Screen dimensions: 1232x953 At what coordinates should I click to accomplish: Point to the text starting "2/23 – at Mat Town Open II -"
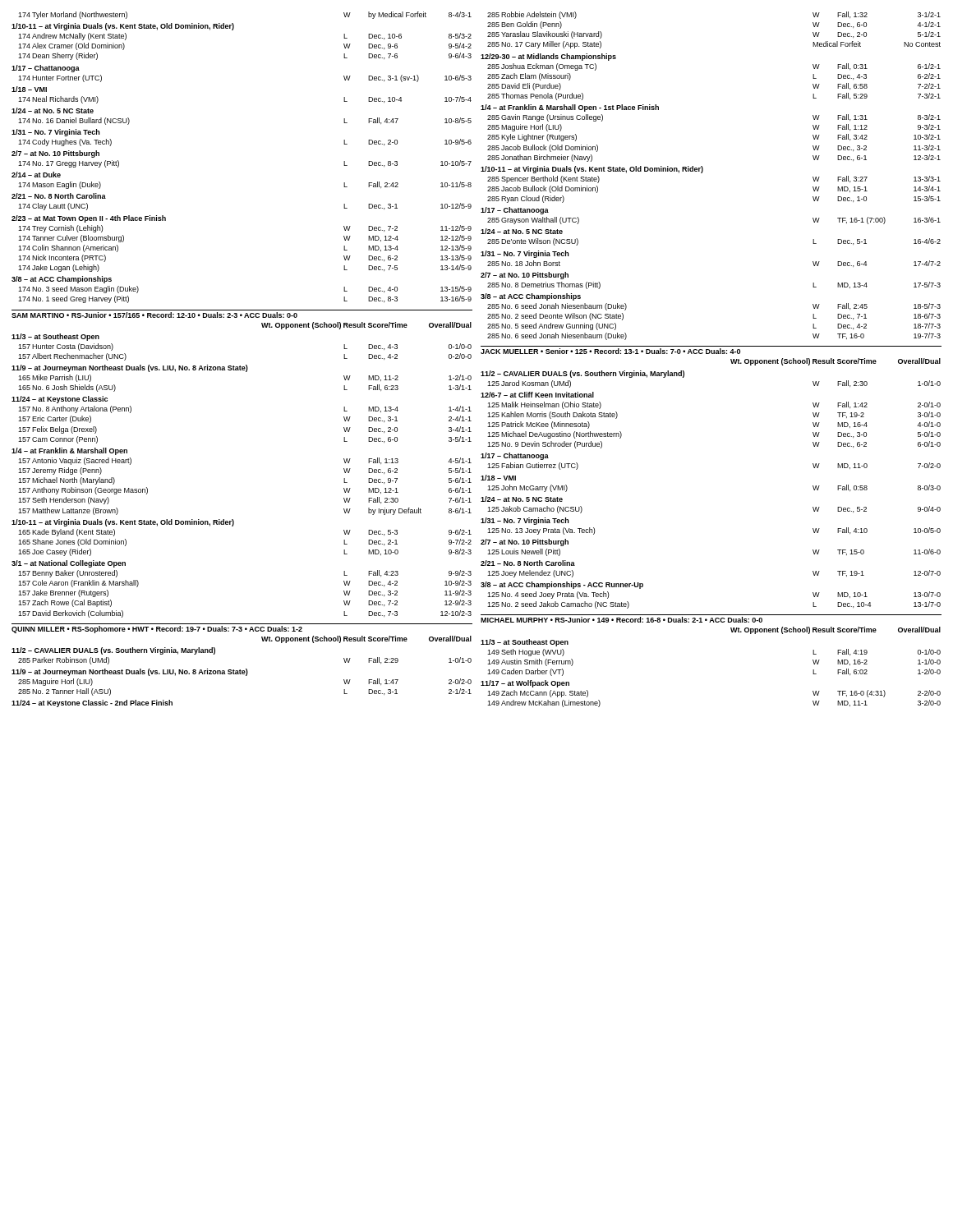point(89,218)
